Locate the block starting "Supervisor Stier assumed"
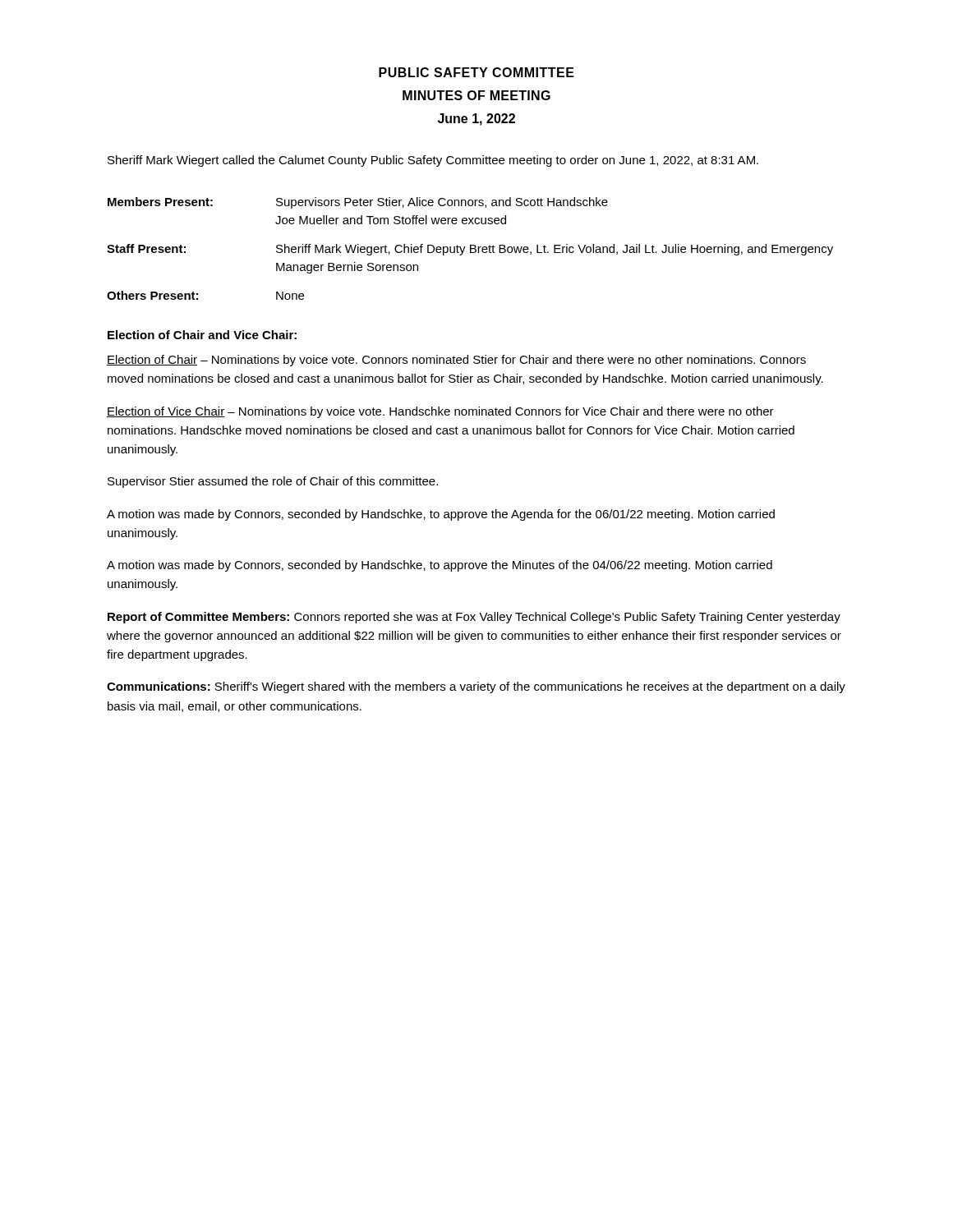The width and height of the screenshot is (953, 1232). (x=273, y=481)
